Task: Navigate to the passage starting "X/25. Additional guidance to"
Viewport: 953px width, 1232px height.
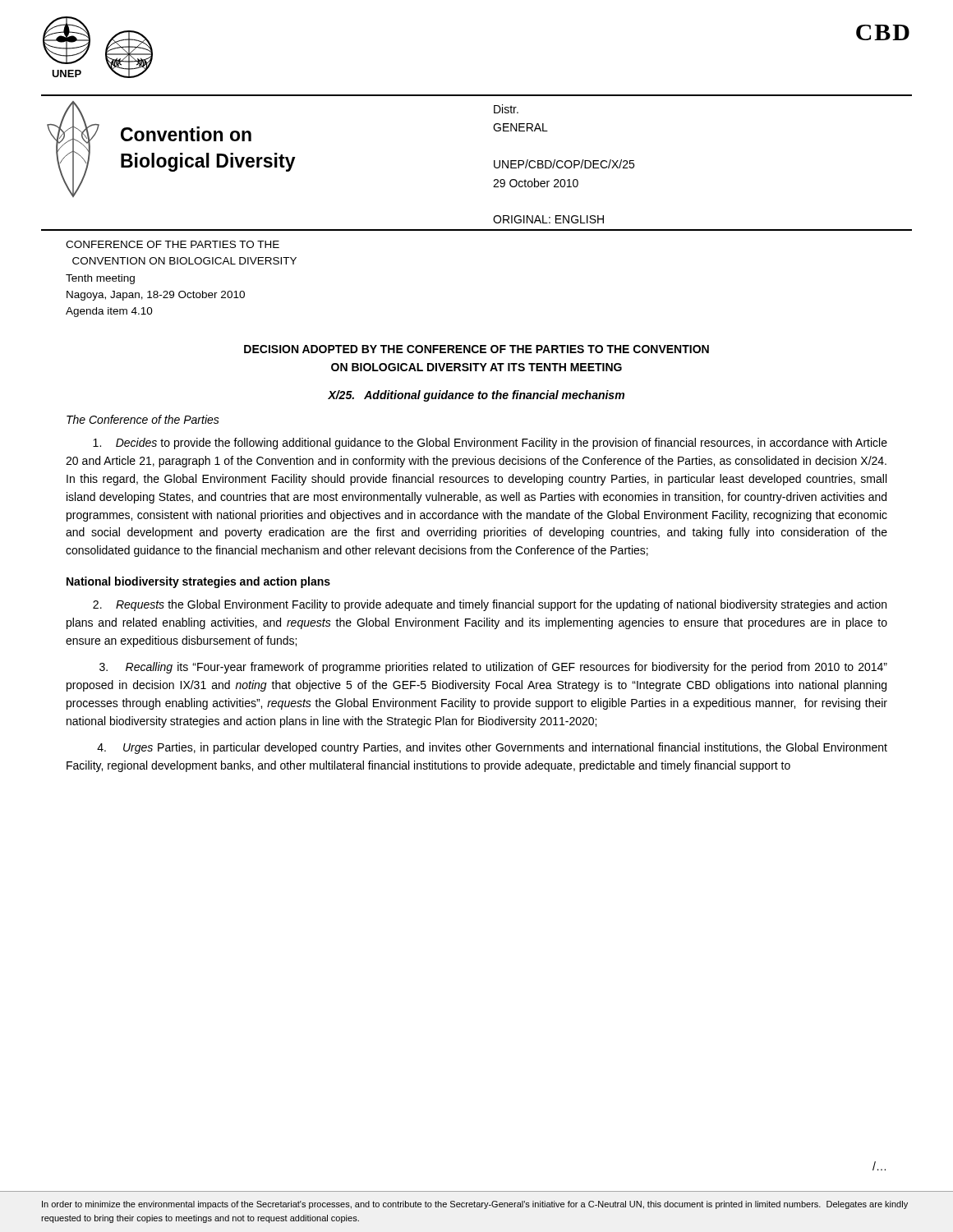Action: click(476, 395)
